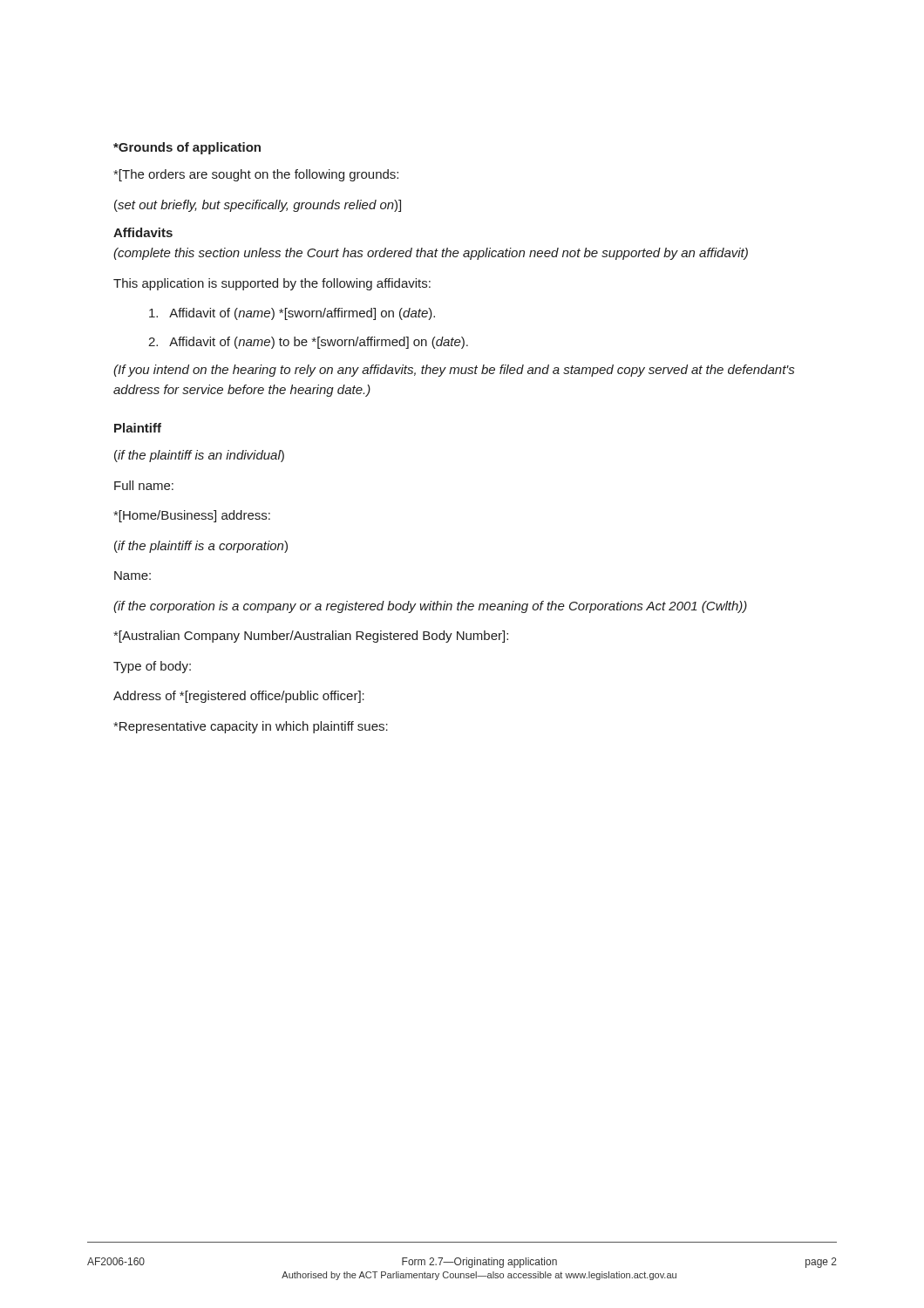Screen dimensions: 1308x924
Task: Locate the block of text that opens with "(if the corporation is a company"
Action: pyautogui.click(x=430, y=605)
